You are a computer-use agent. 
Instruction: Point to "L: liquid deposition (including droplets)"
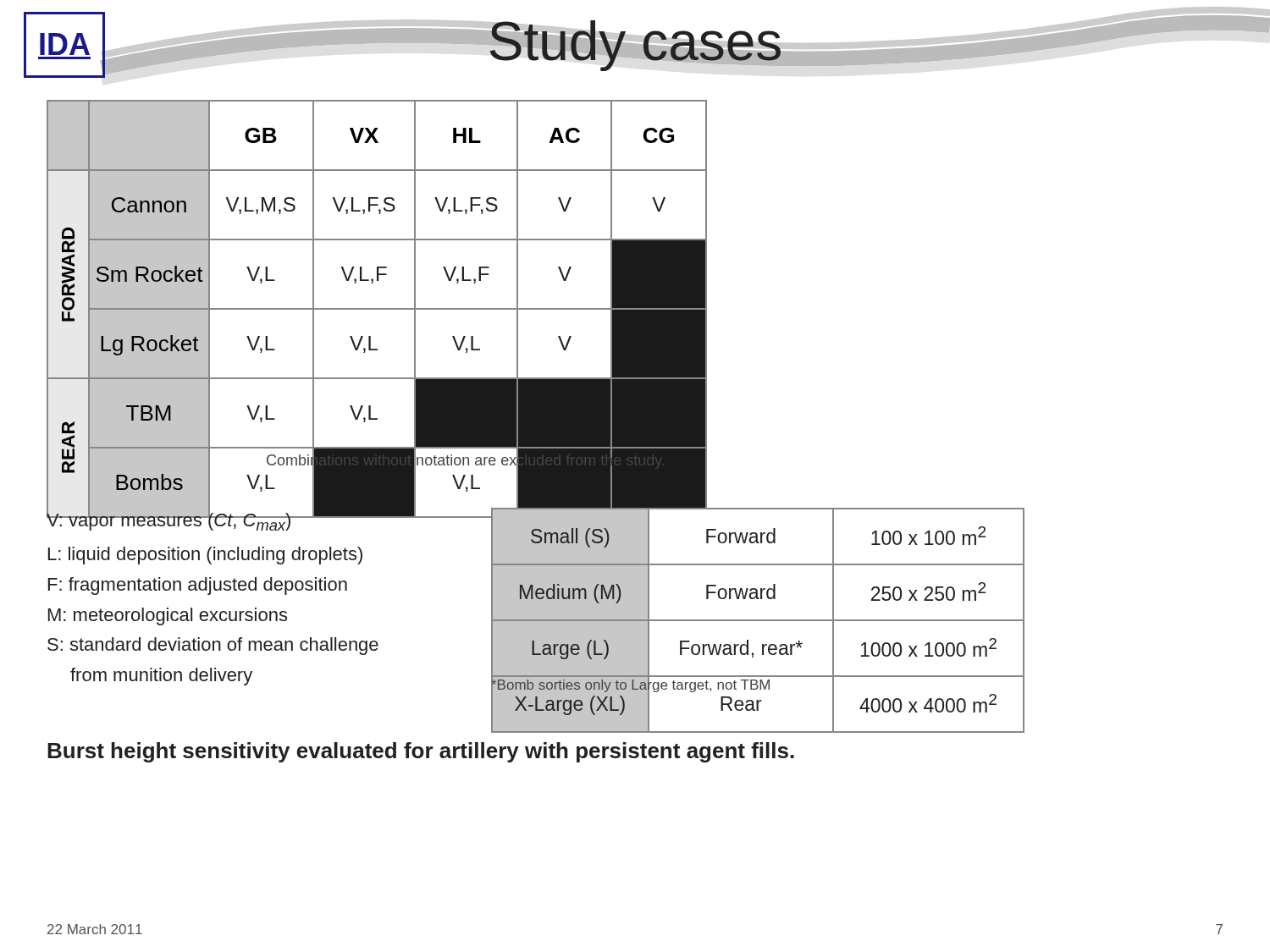pos(205,554)
